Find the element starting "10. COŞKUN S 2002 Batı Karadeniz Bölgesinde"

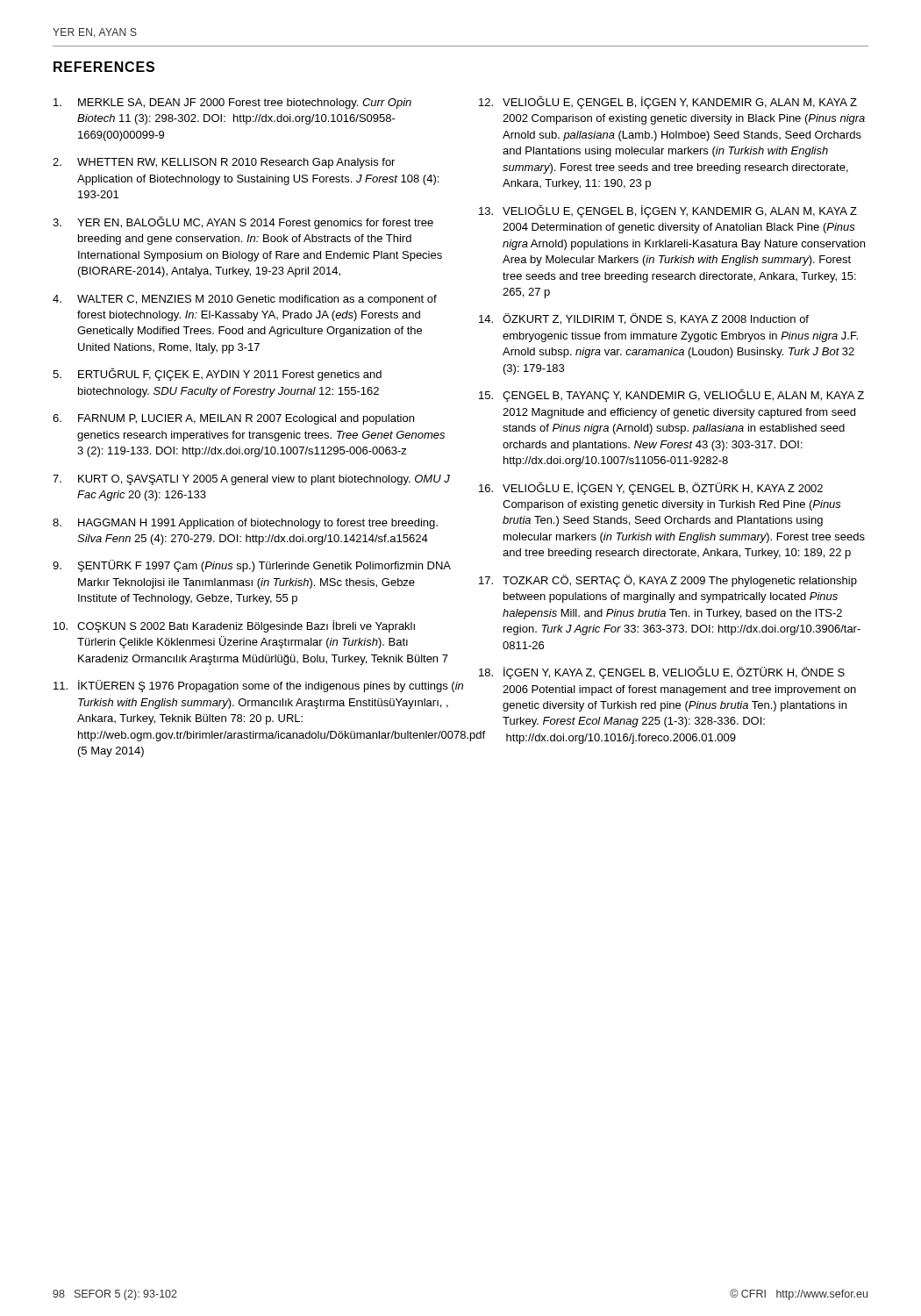[x=252, y=643]
